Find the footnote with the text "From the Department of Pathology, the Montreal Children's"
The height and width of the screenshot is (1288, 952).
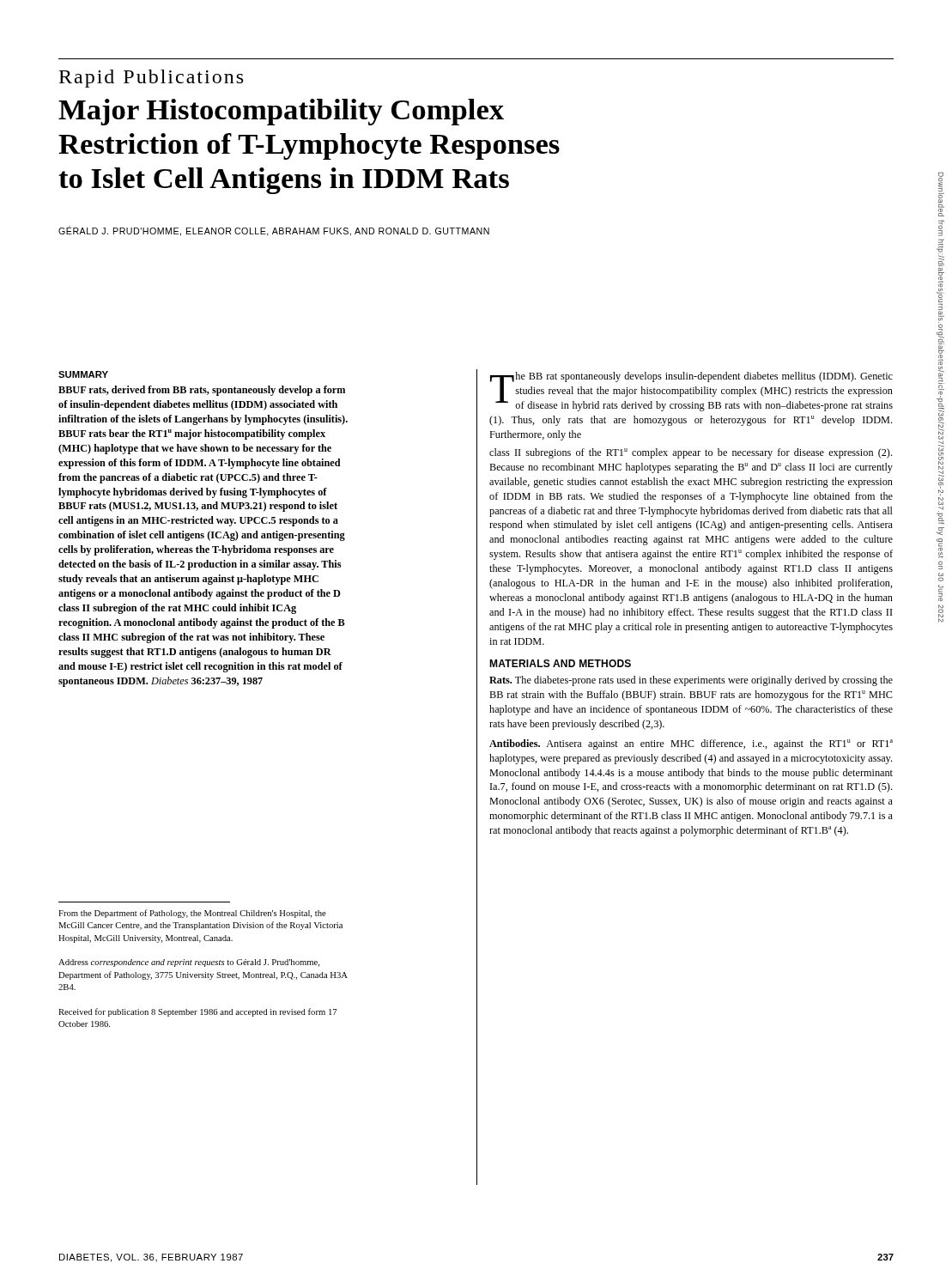pos(204,966)
